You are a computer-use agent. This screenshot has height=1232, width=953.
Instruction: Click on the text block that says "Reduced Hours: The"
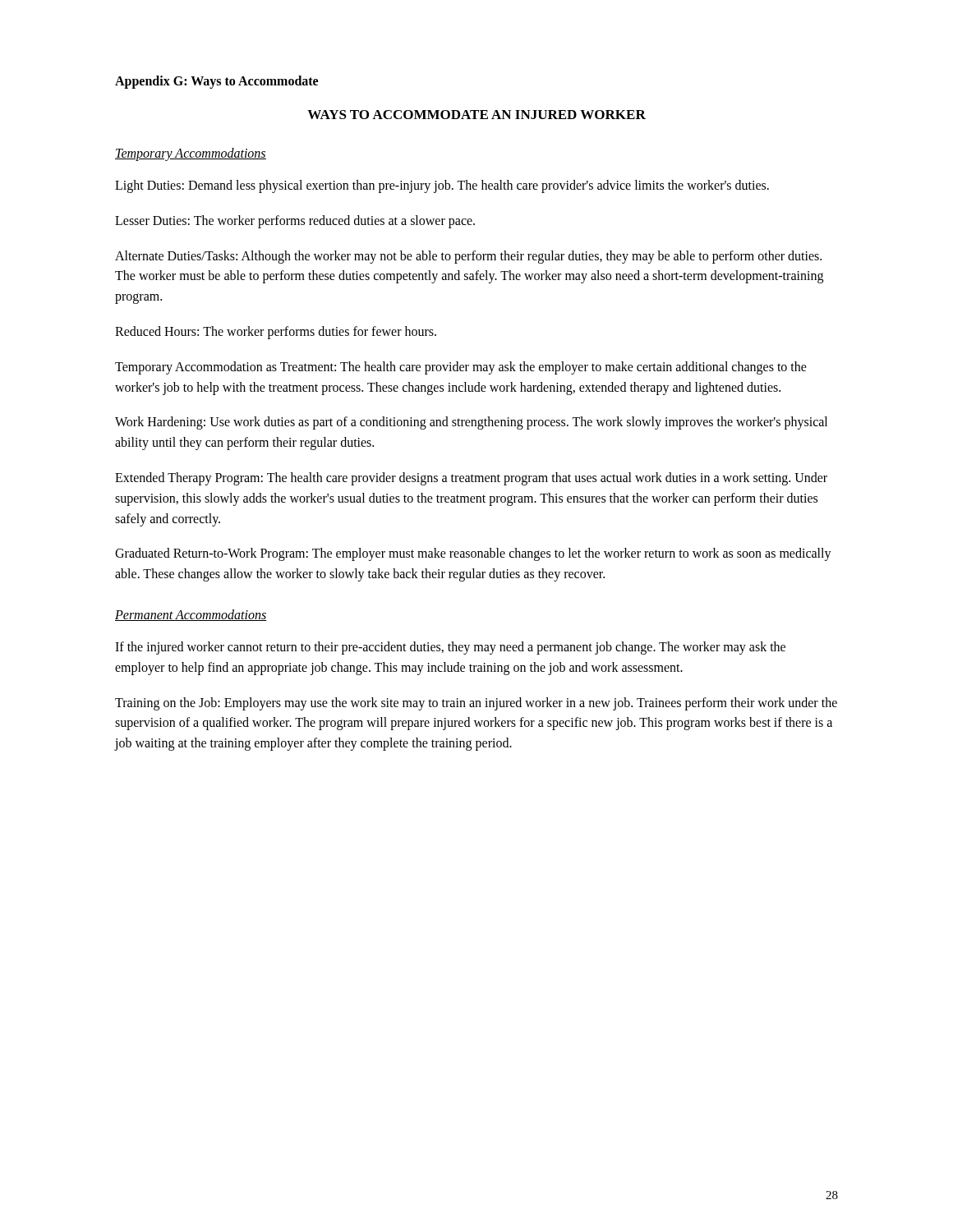pyautogui.click(x=276, y=331)
